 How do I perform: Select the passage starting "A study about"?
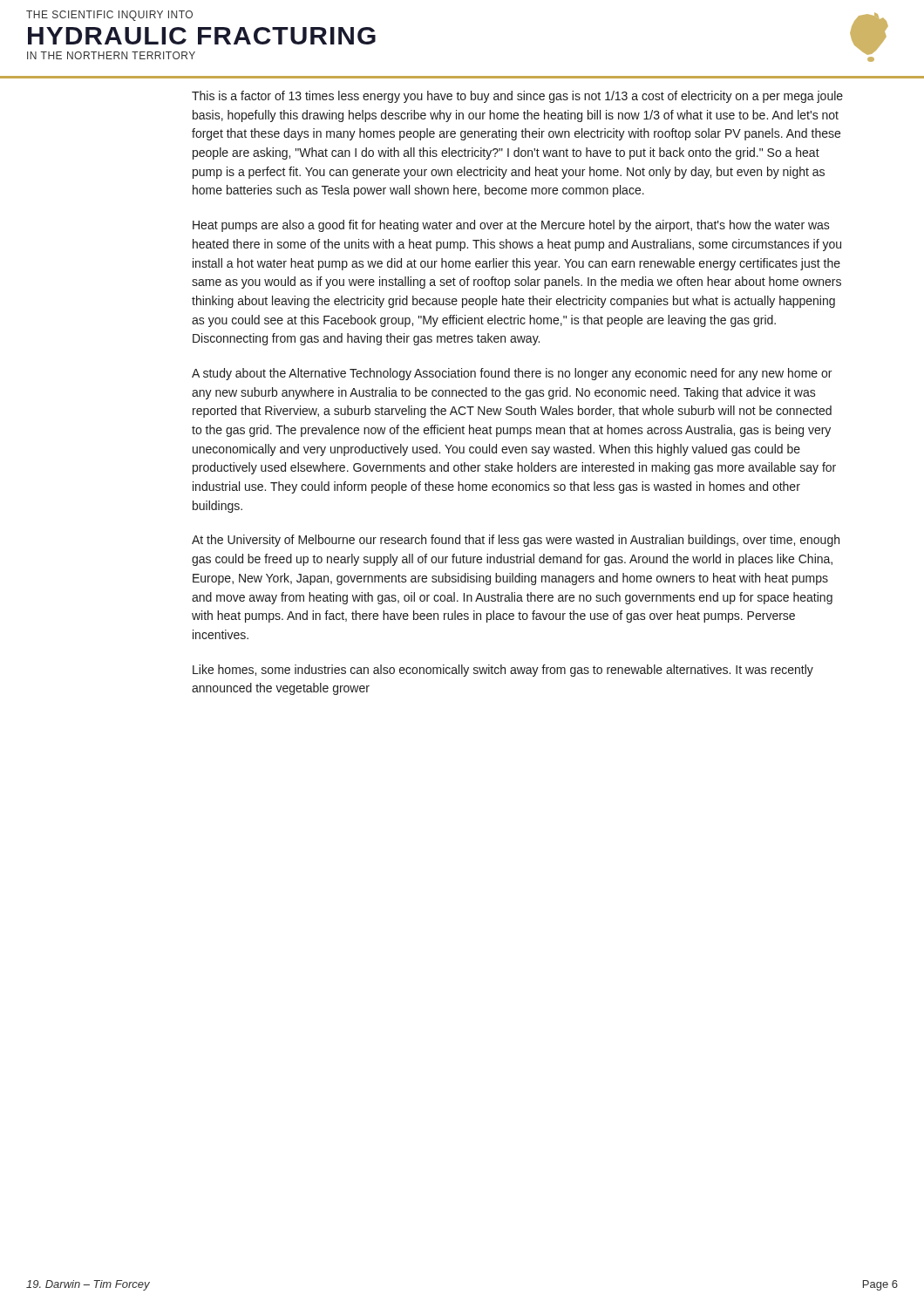point(514,439)
